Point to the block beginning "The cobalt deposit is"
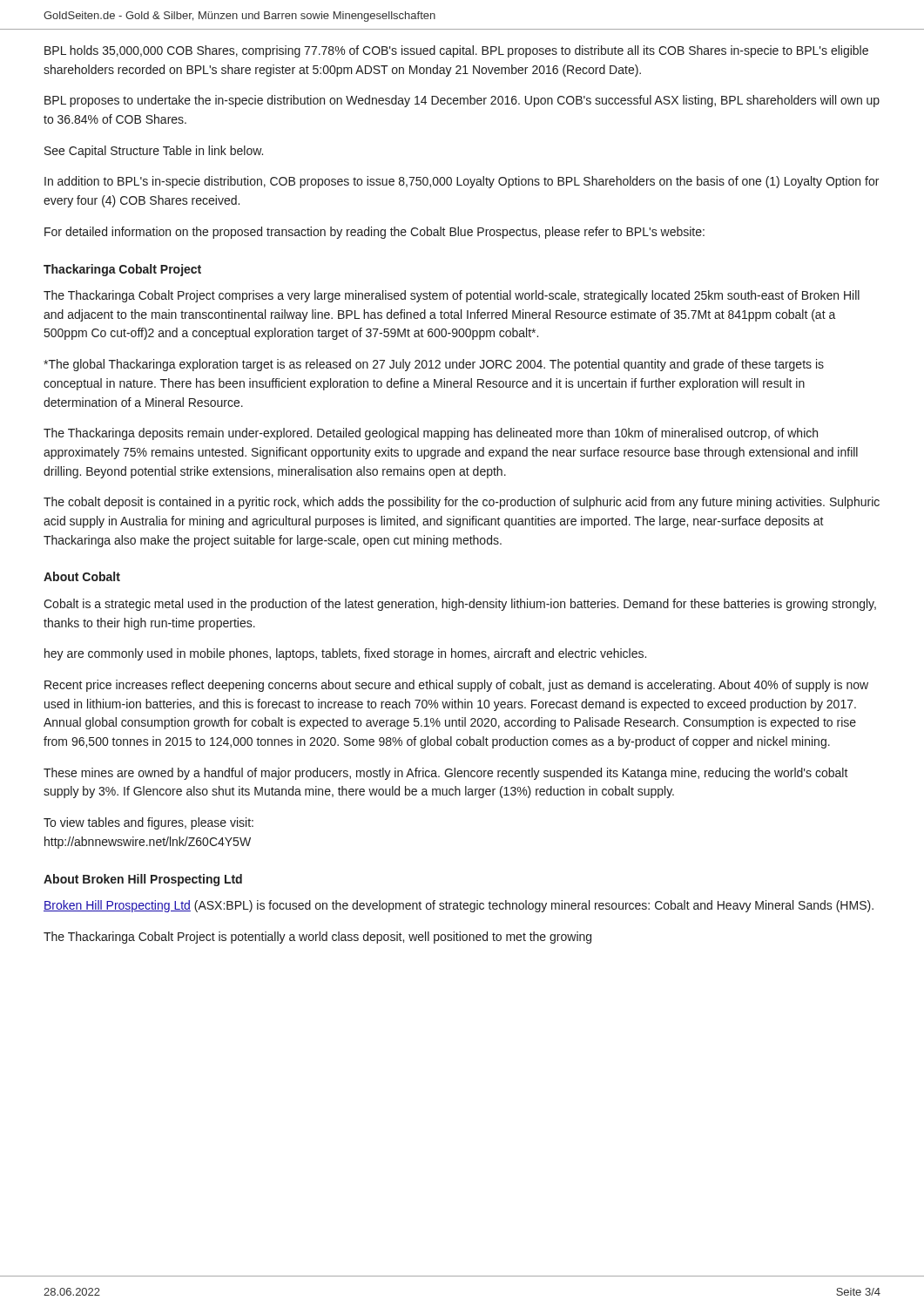 pyautogui.click(x=462, y=521)
